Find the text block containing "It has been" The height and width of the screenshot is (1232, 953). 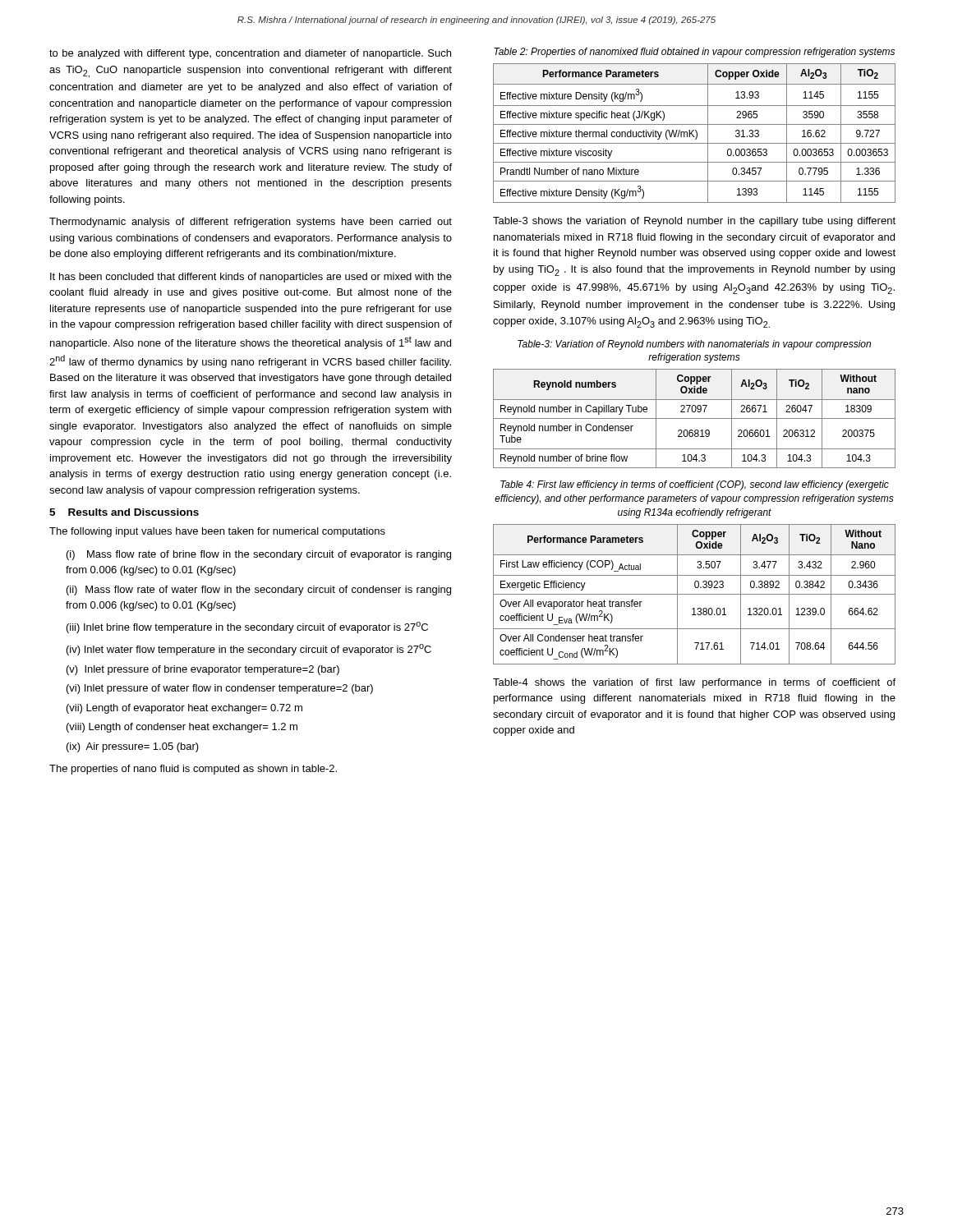[x=251, y=383]
